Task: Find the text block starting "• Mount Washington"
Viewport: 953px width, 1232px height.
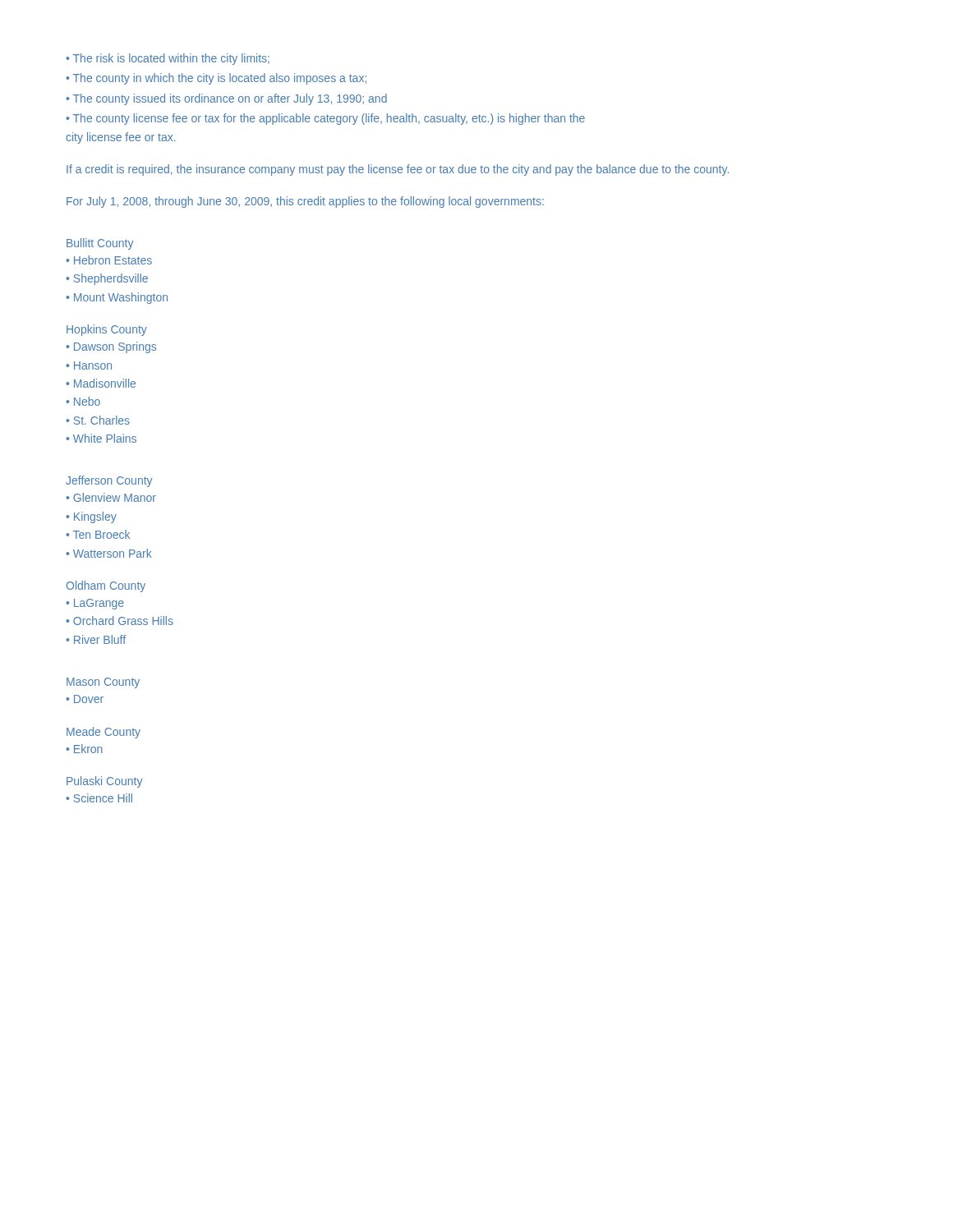Action: click(x=117, y=297)
